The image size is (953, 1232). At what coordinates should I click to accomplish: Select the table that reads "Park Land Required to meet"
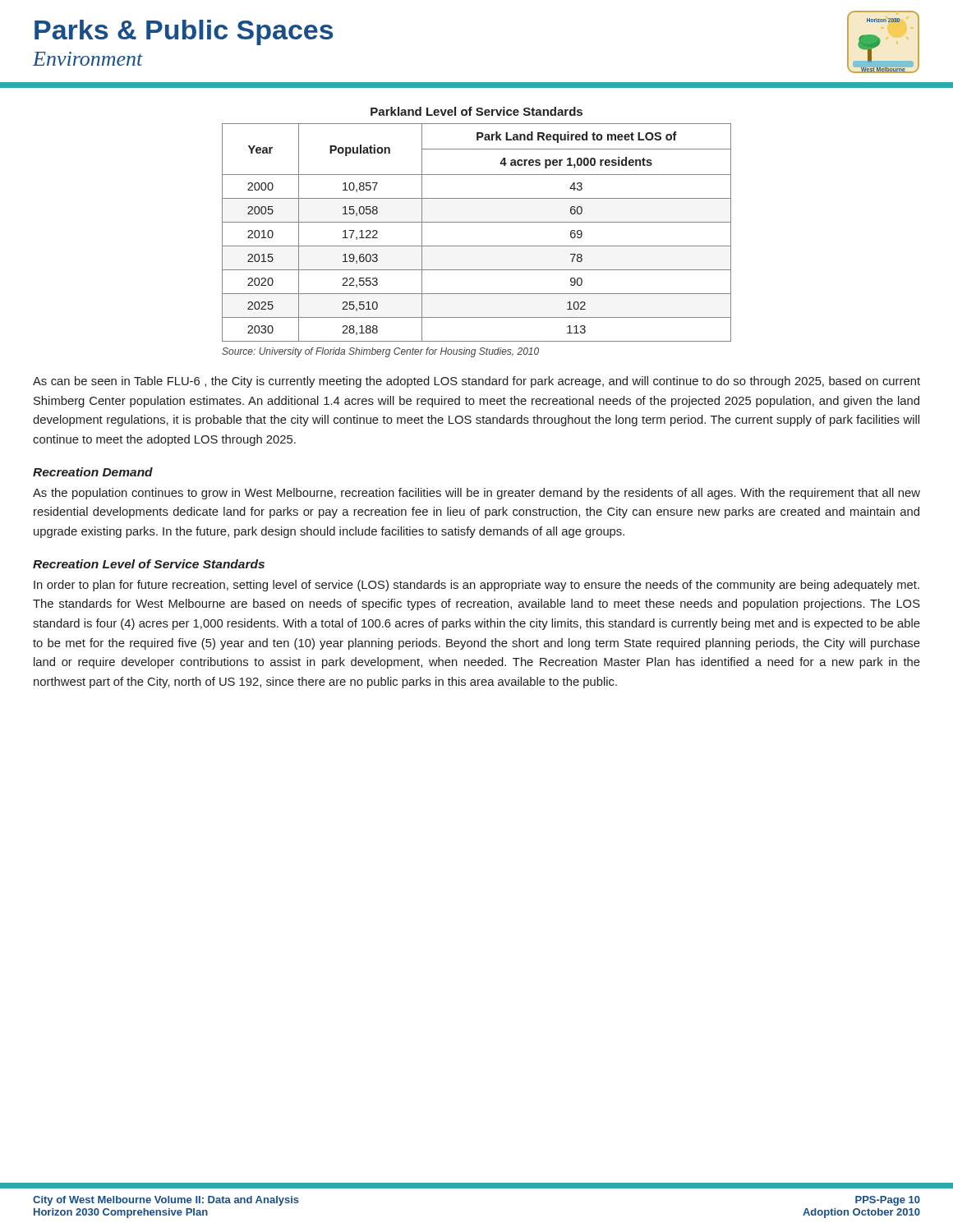(x=476, y=240)
